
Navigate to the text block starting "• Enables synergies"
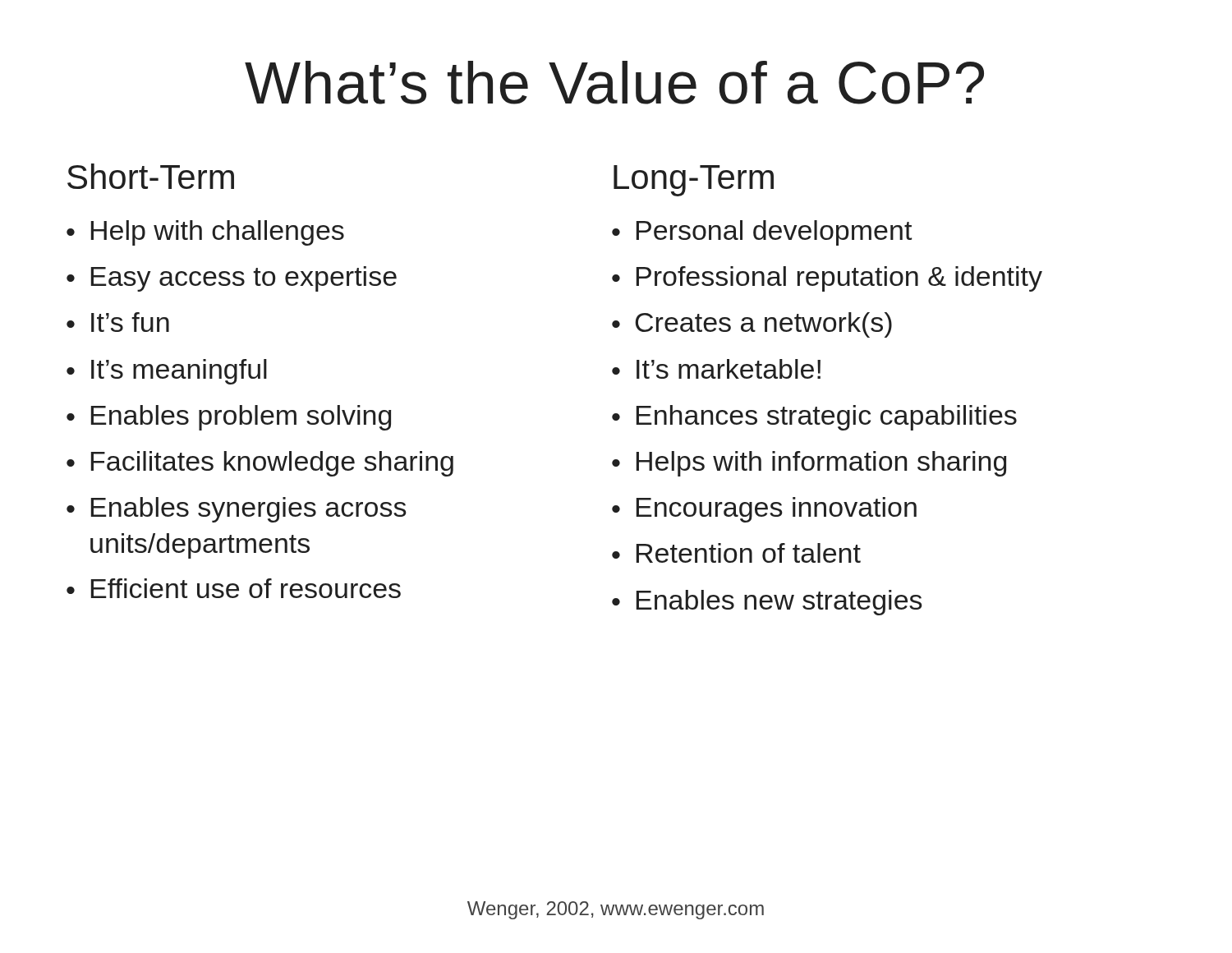click(322, 525)
